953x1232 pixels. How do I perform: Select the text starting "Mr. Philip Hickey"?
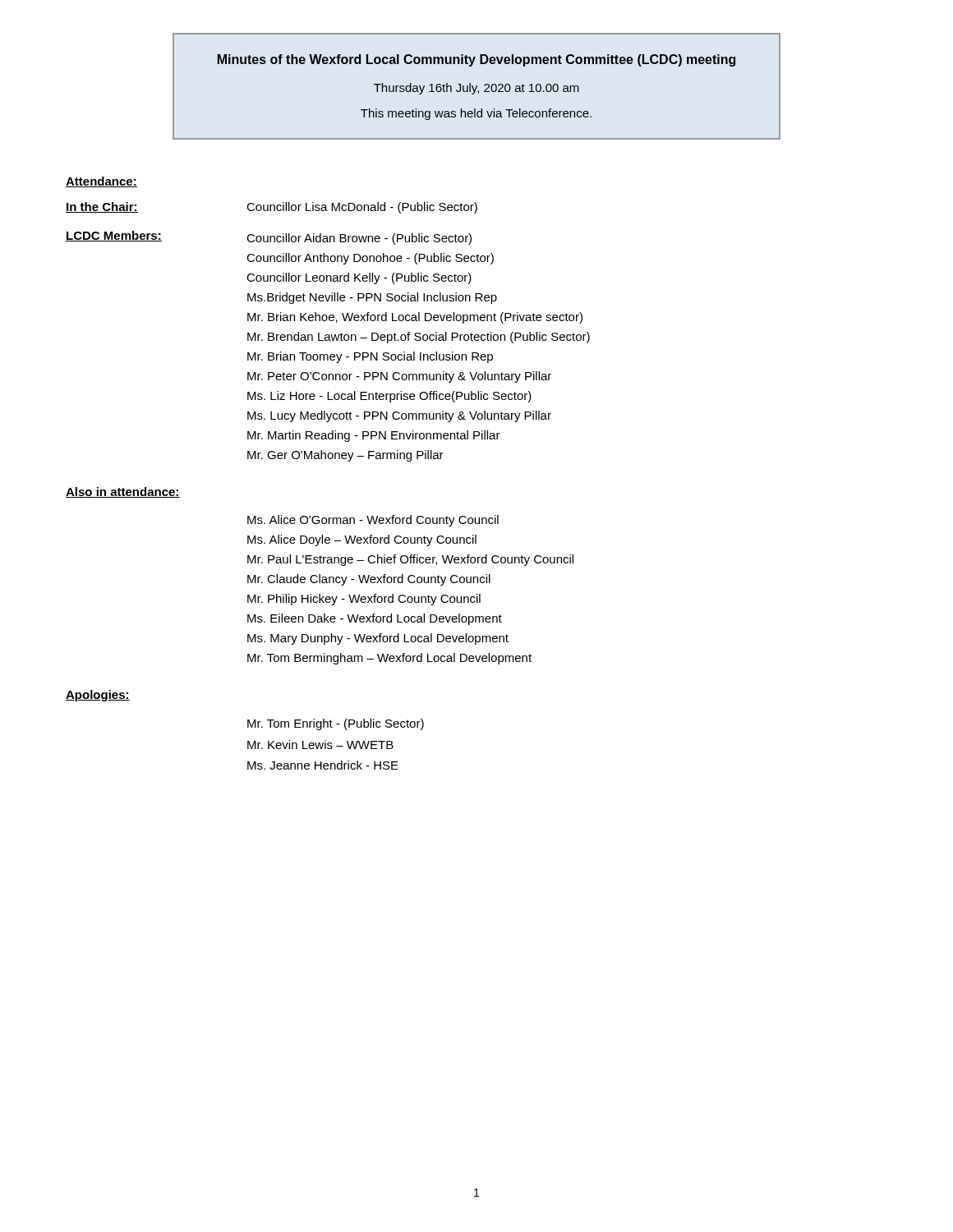click(364, 598)
